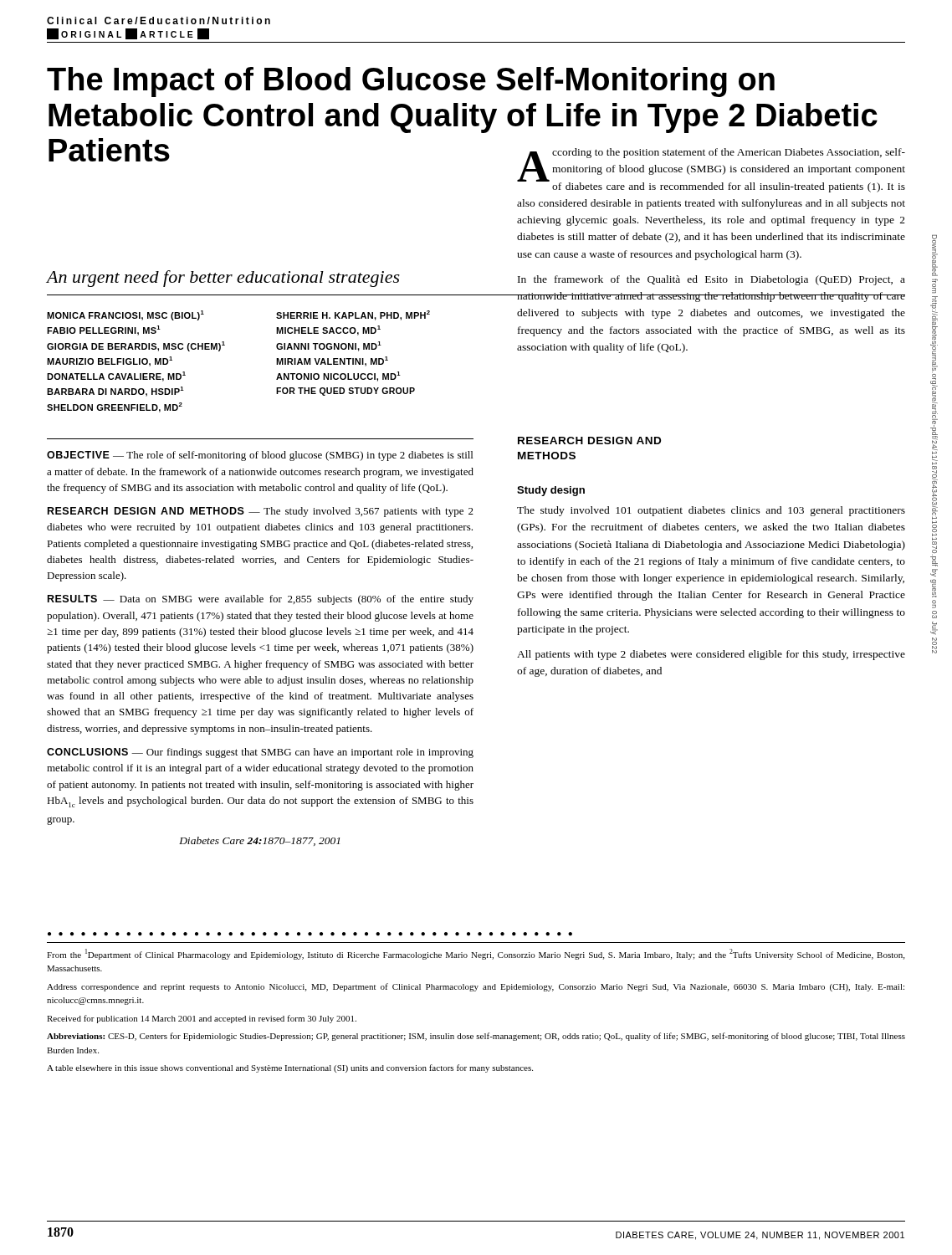
Task: Select the text starting "An urgent need for better educational"
Action: click(x=228, y=278)
